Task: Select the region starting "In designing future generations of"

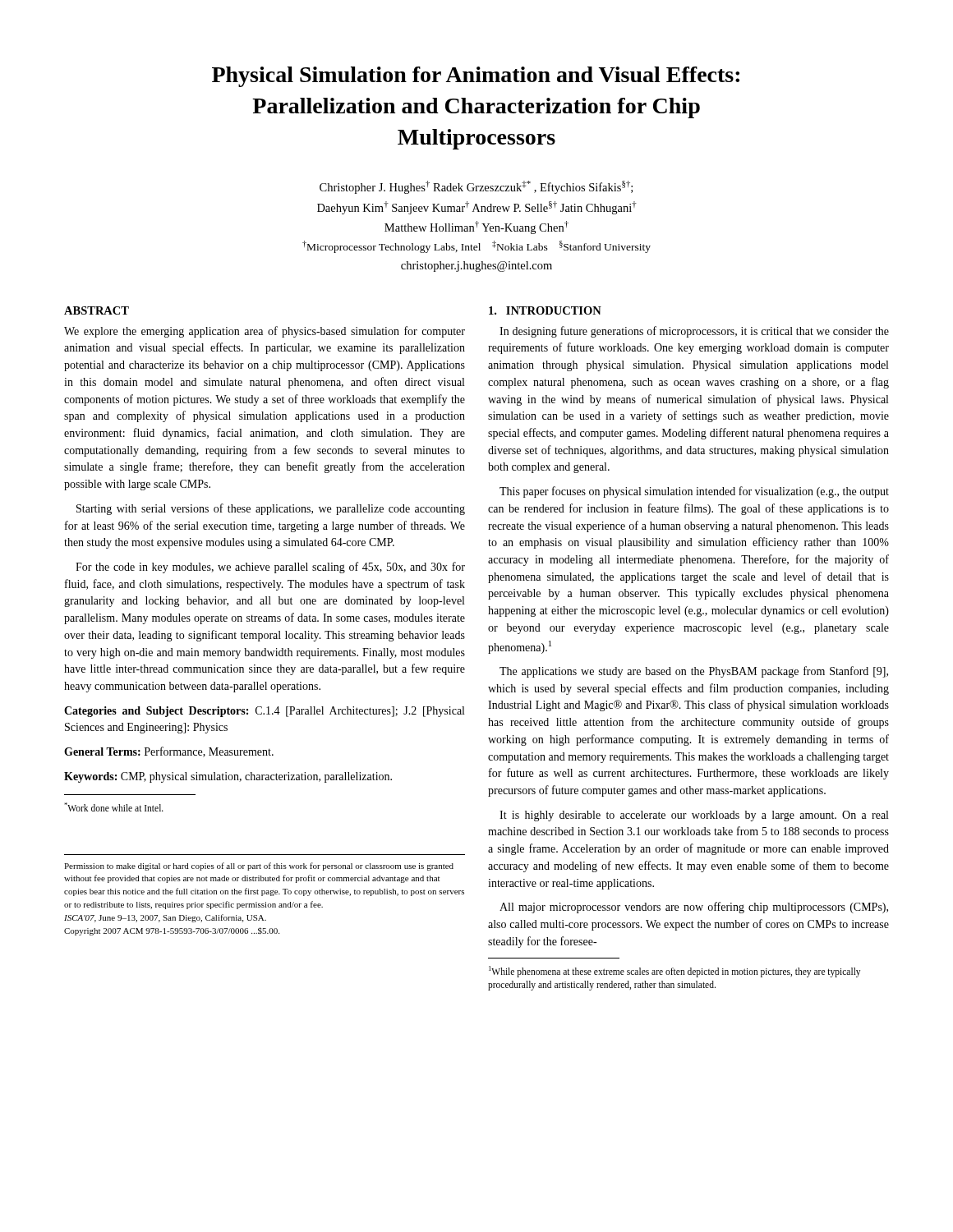Action: coord(688,637)
